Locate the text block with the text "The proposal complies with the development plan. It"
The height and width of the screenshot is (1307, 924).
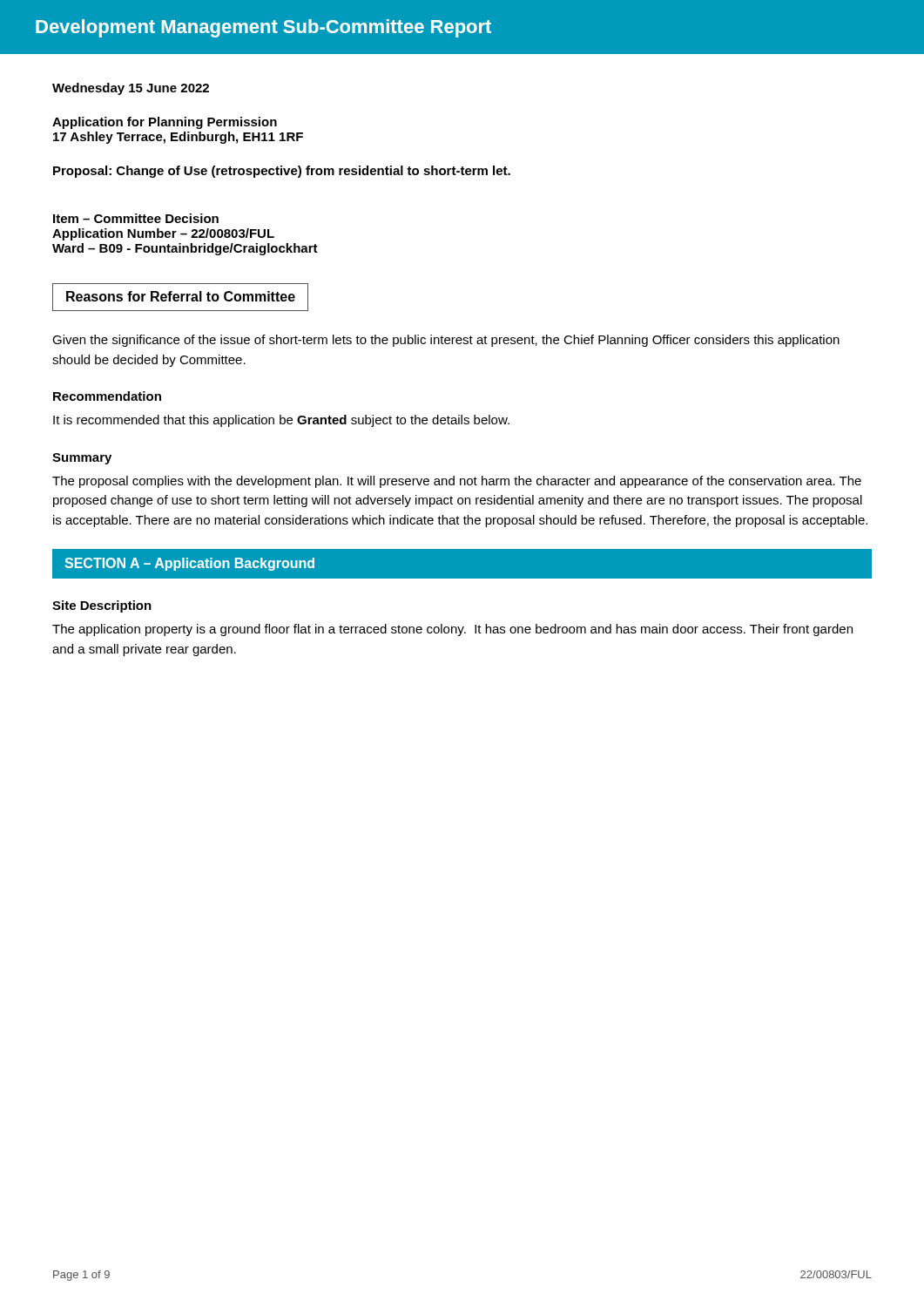point(461,500)
